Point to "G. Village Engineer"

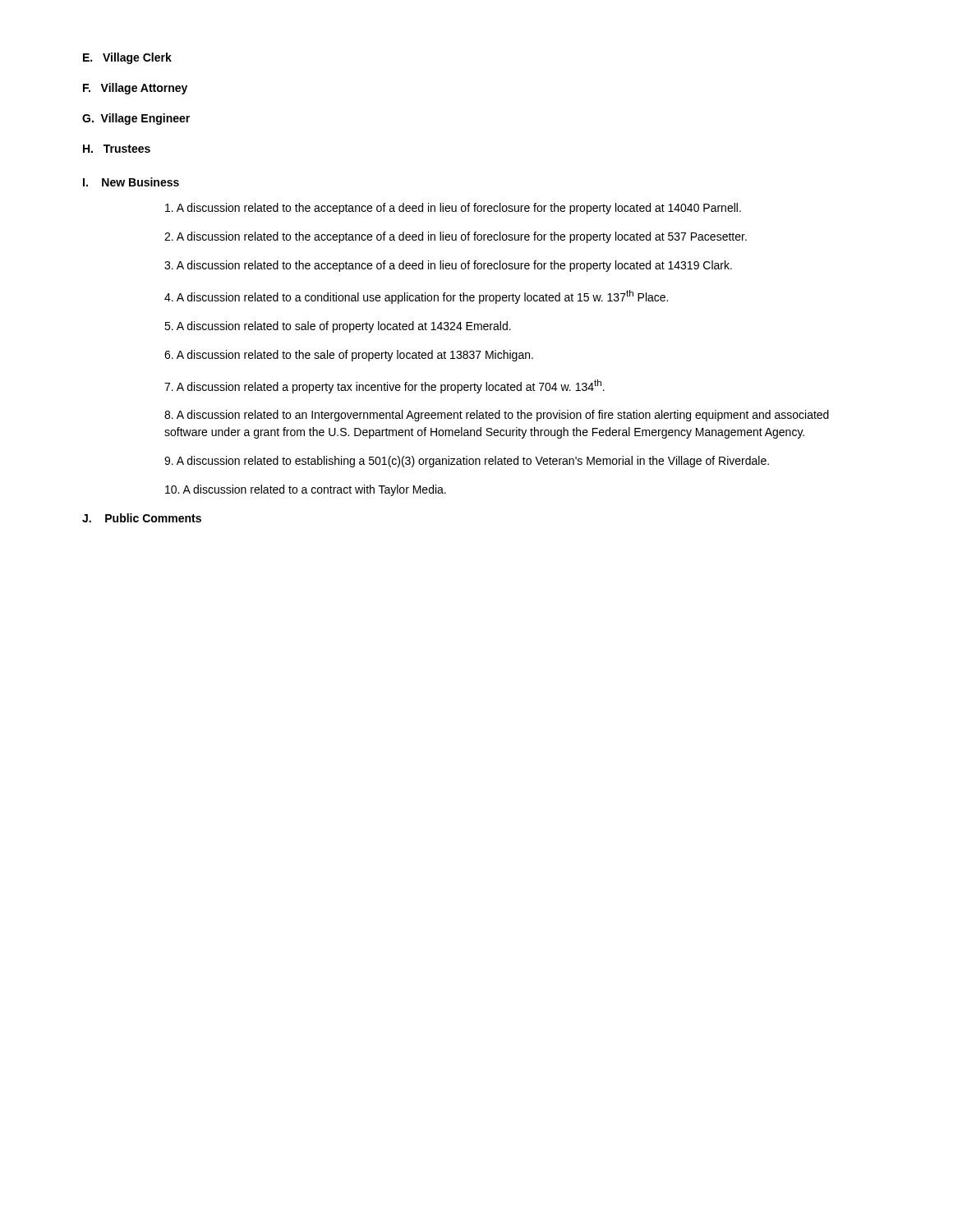click(136, 118)
